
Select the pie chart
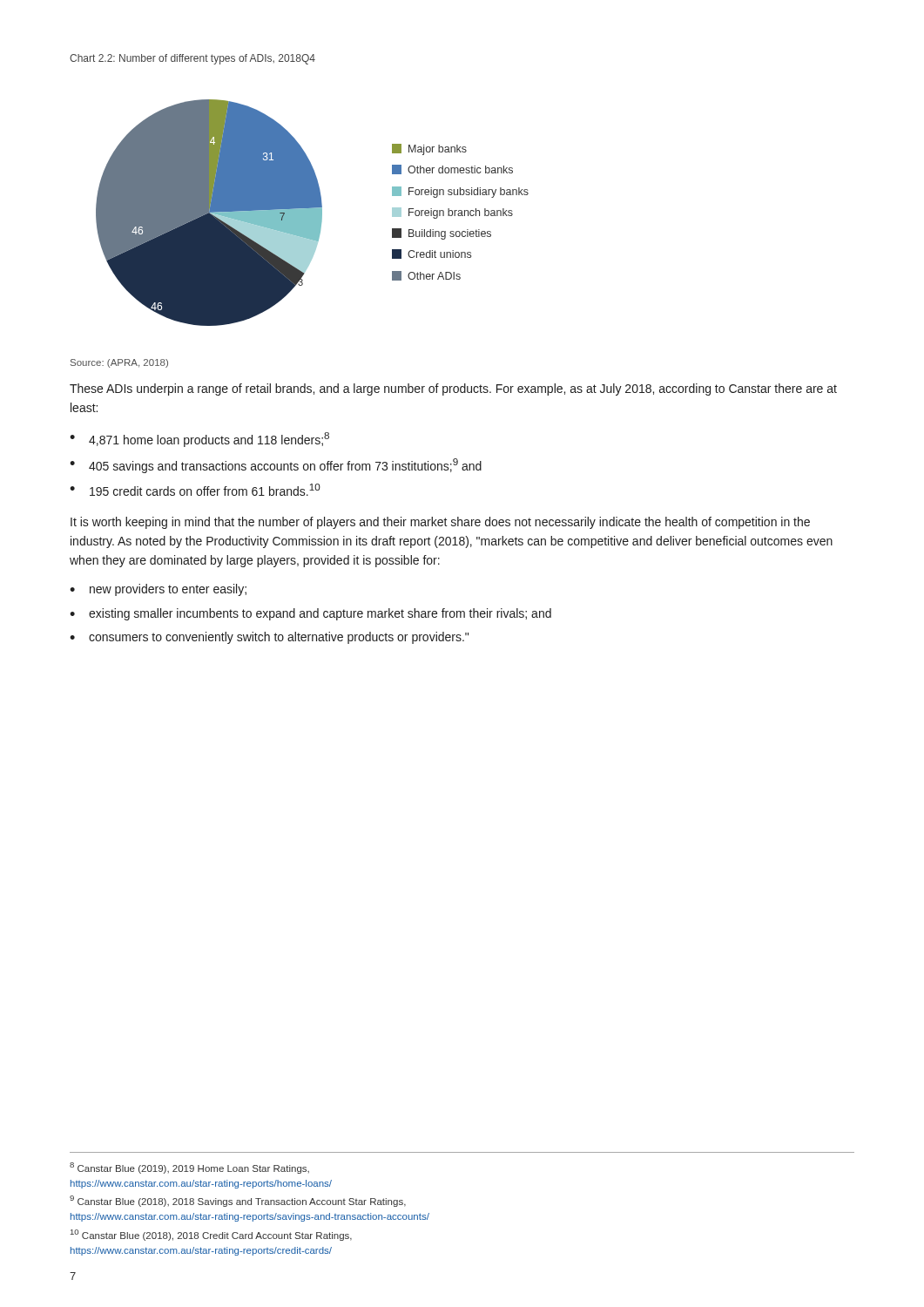point(462,213)
